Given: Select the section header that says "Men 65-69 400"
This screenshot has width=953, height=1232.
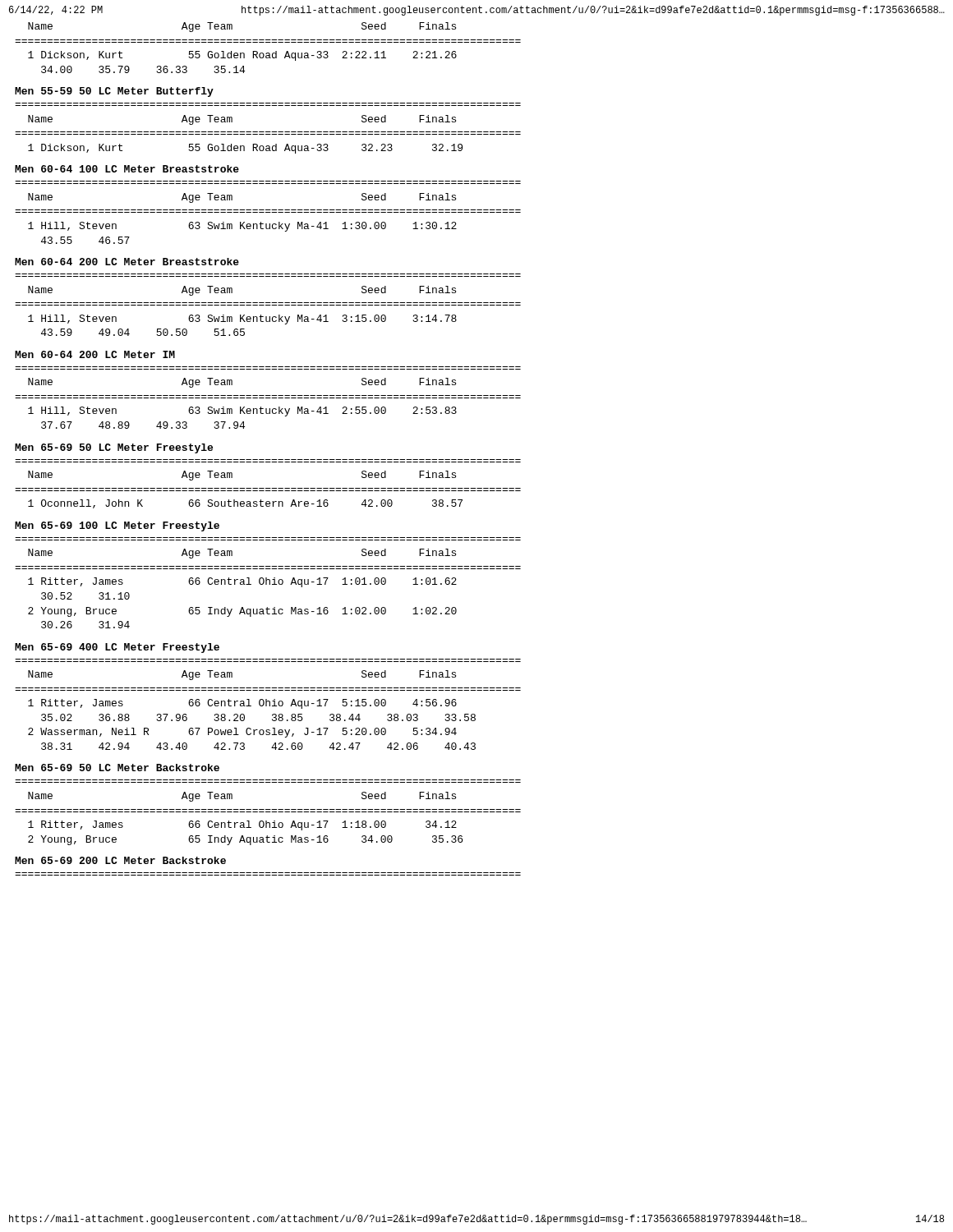Looking at the screenshot, I should [117, 647].
